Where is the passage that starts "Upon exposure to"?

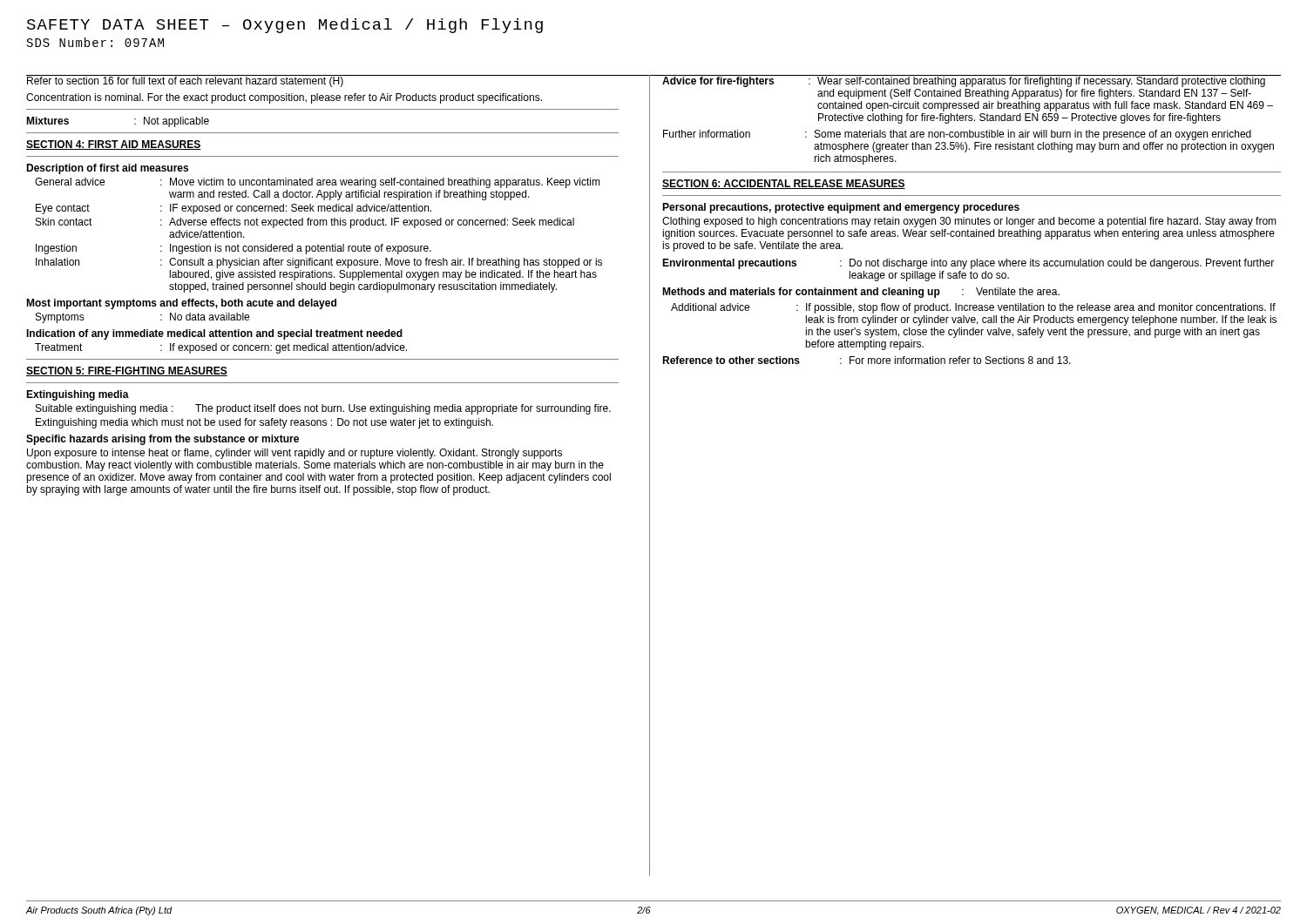point(319,471)
